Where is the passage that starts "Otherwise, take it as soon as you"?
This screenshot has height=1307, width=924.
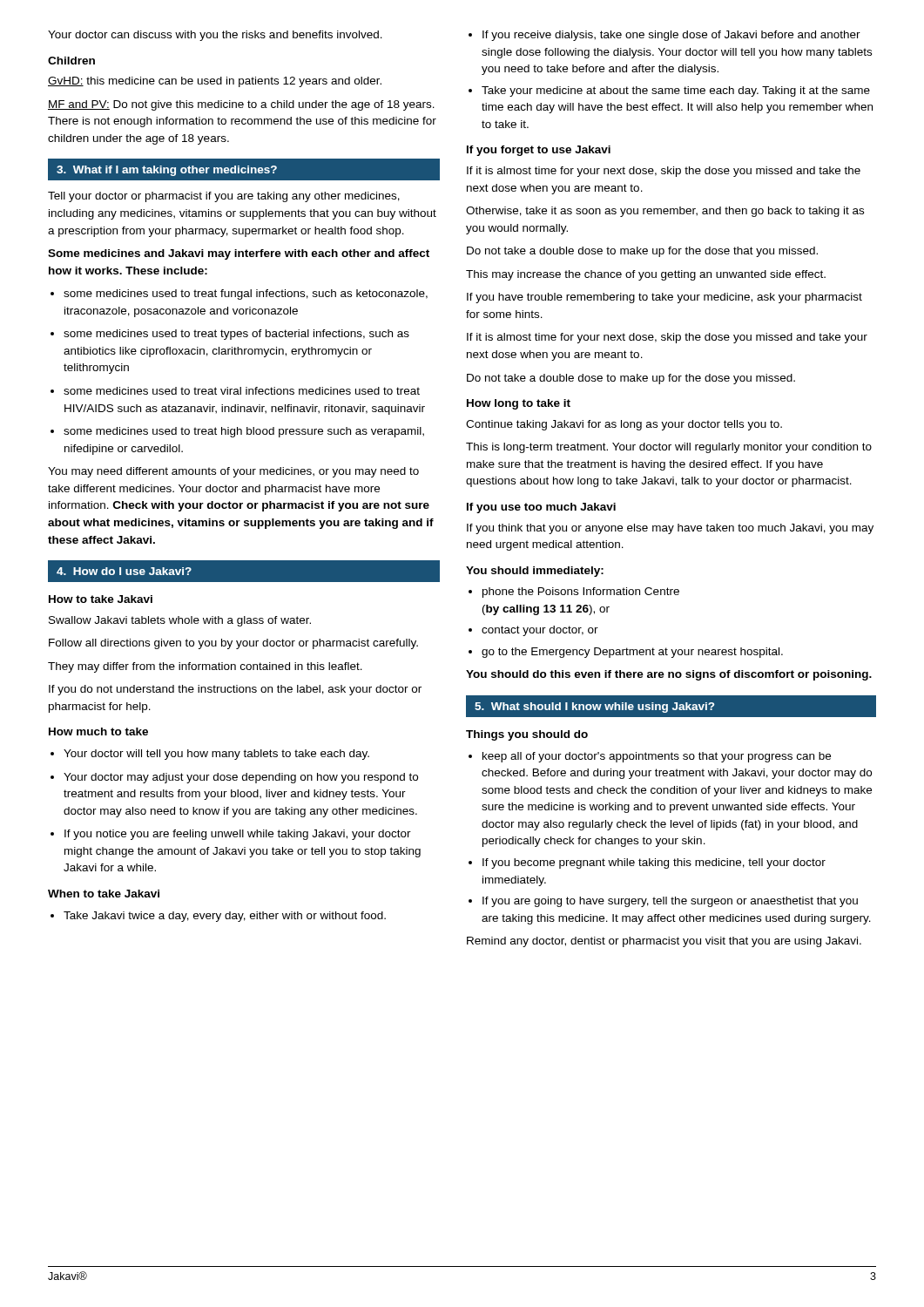pos(671,219)
